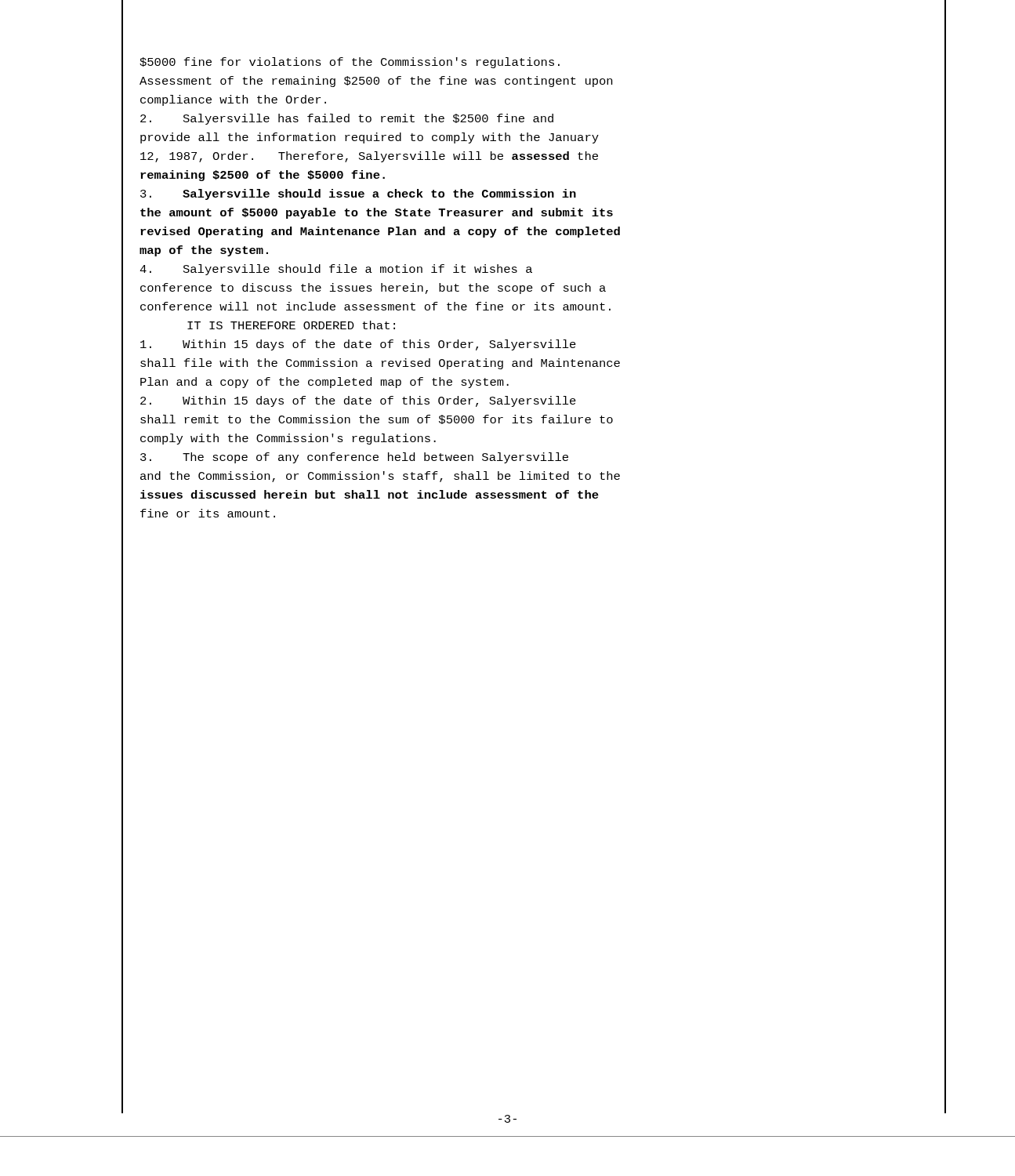
Task: Click on the text block with the text "IT IS THEREFORE"
Action: coord(291,325)
